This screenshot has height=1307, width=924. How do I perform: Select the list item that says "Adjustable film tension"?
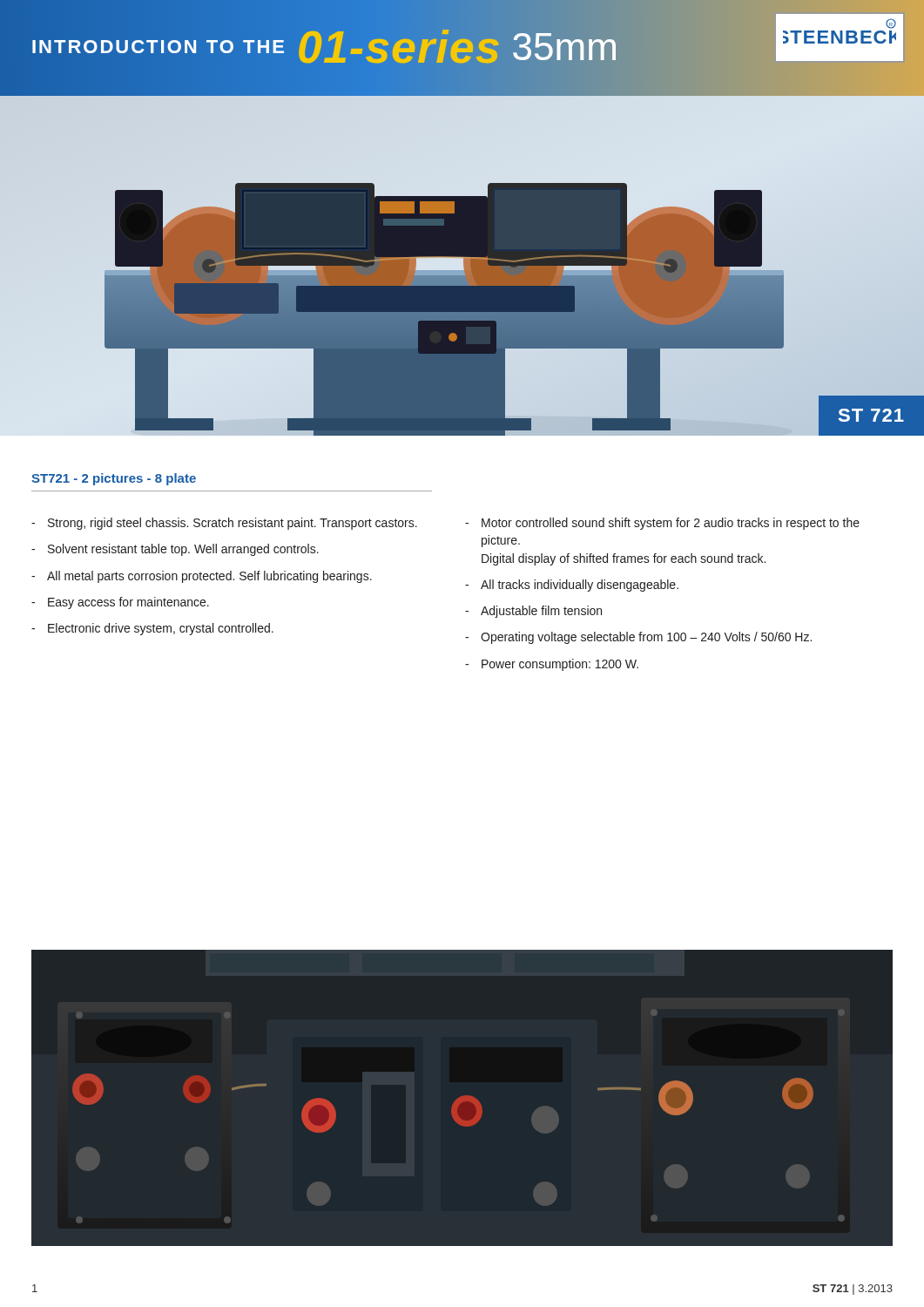pyautogui.click(x=533, y=612)
